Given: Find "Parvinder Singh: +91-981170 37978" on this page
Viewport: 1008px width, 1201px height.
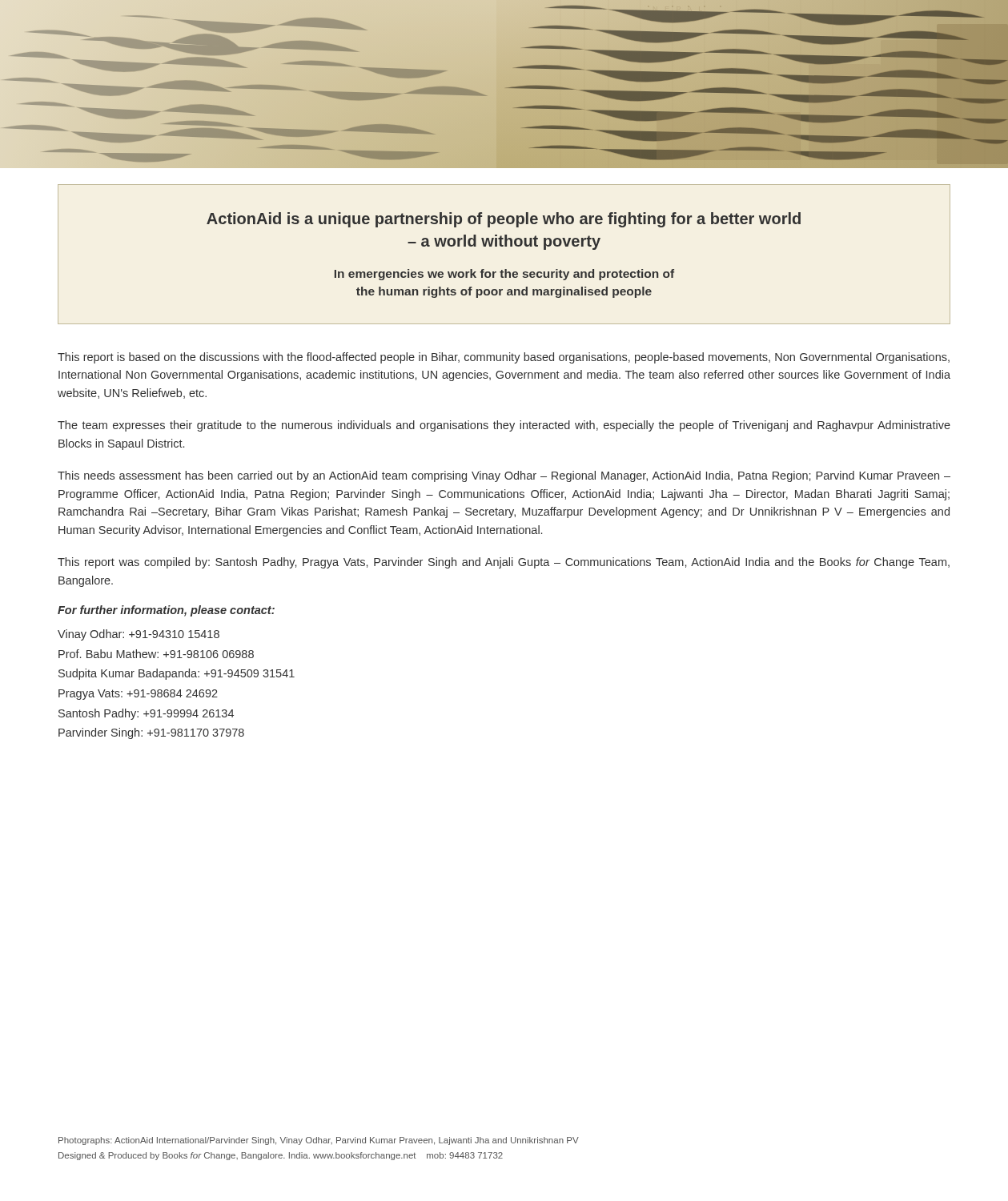Looking at the screenshot, I should (151, 733).
